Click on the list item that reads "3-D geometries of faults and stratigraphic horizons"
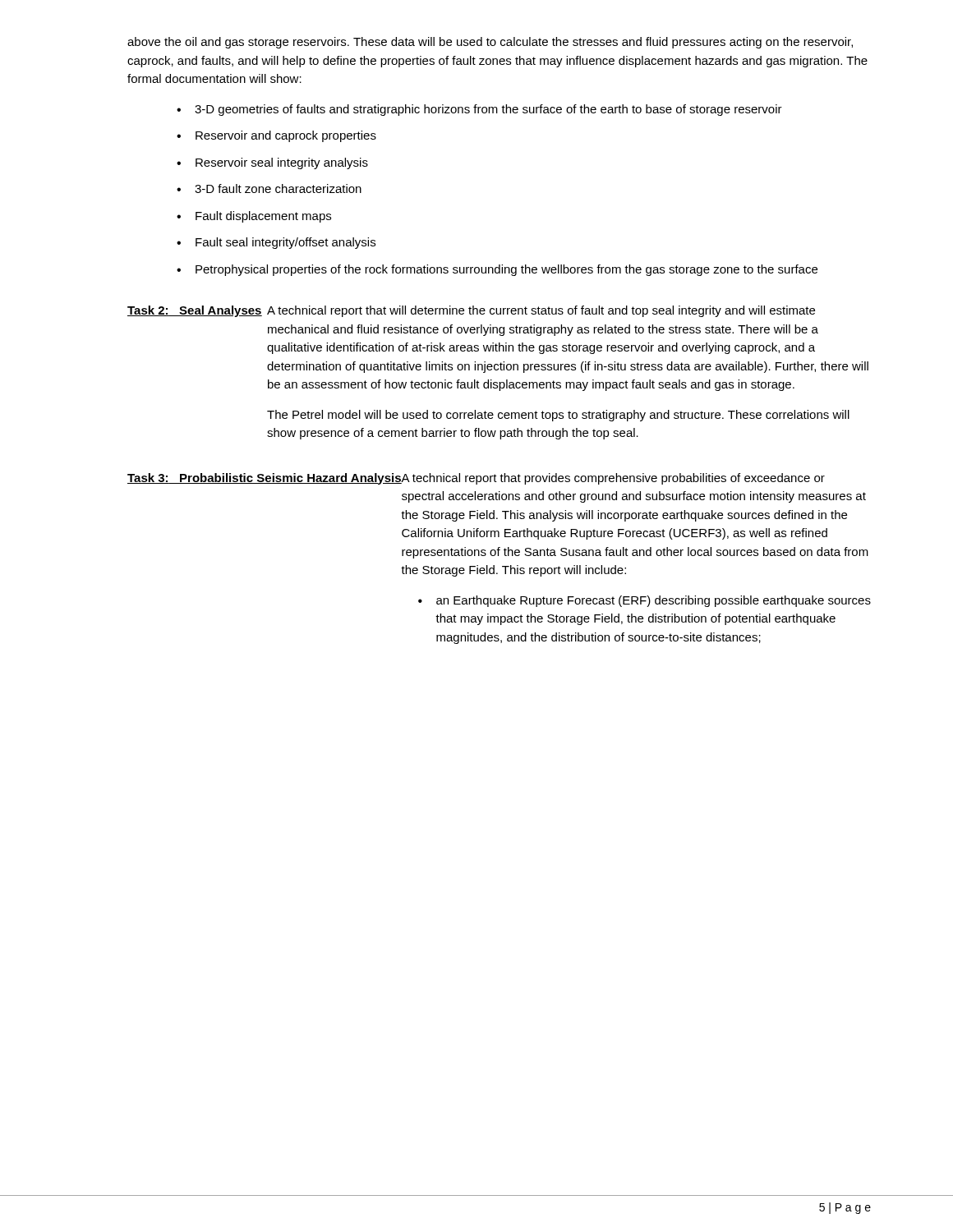Image resolution: width=953 pixels, height=1232 pixels. click(488, 108)
